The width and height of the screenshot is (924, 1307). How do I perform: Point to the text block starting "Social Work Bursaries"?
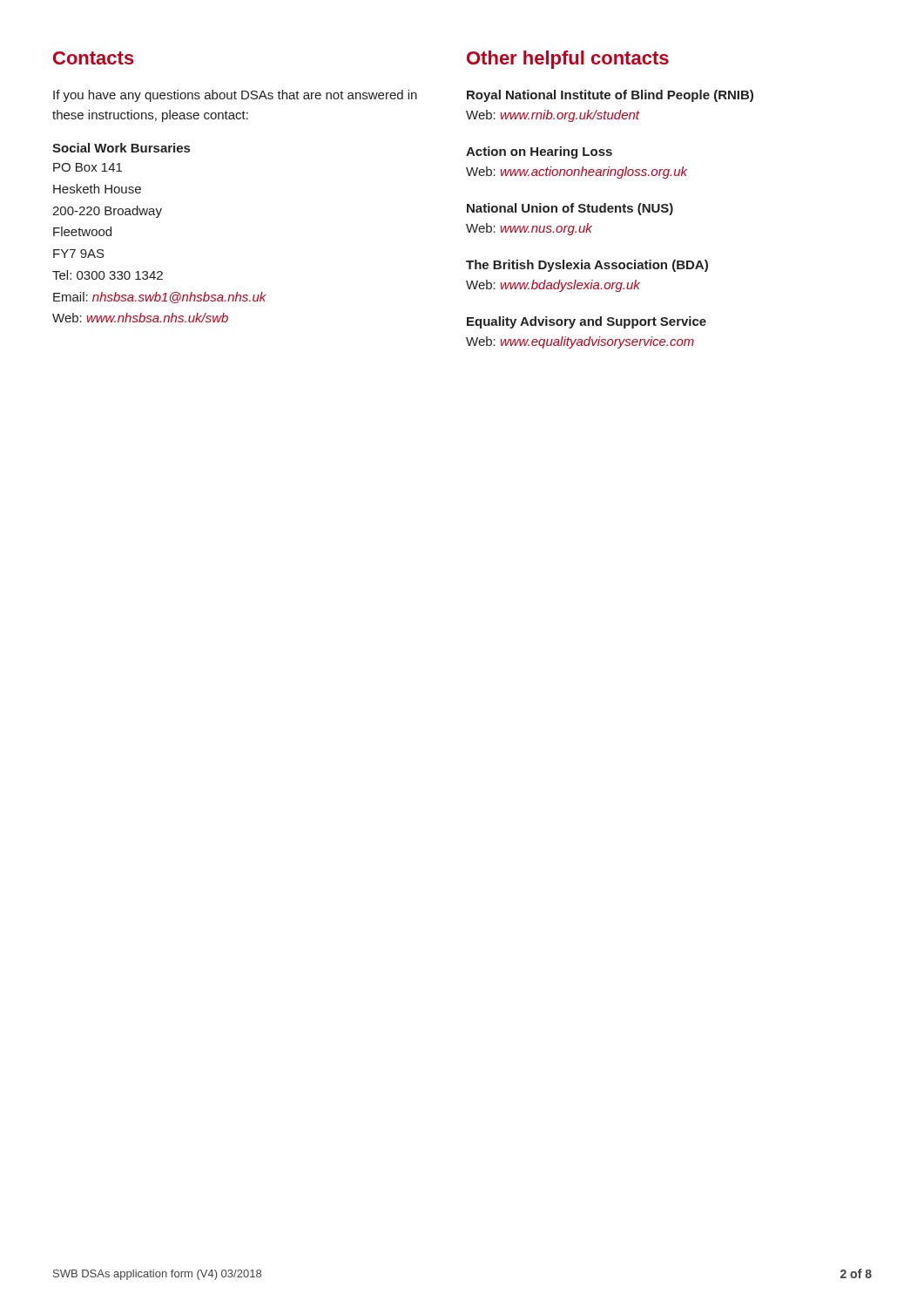121,148
